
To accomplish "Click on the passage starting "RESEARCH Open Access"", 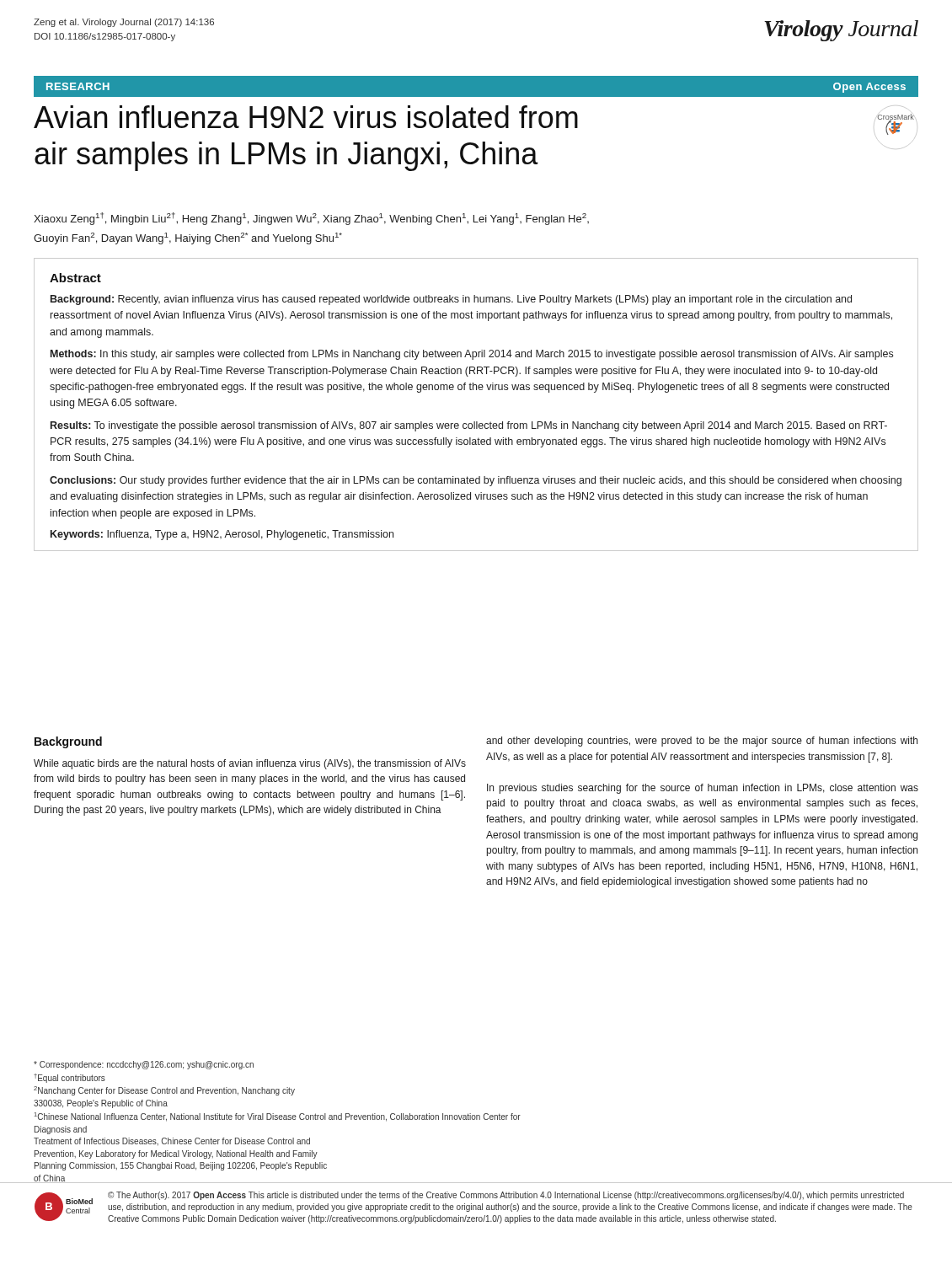I will (476, 86).
